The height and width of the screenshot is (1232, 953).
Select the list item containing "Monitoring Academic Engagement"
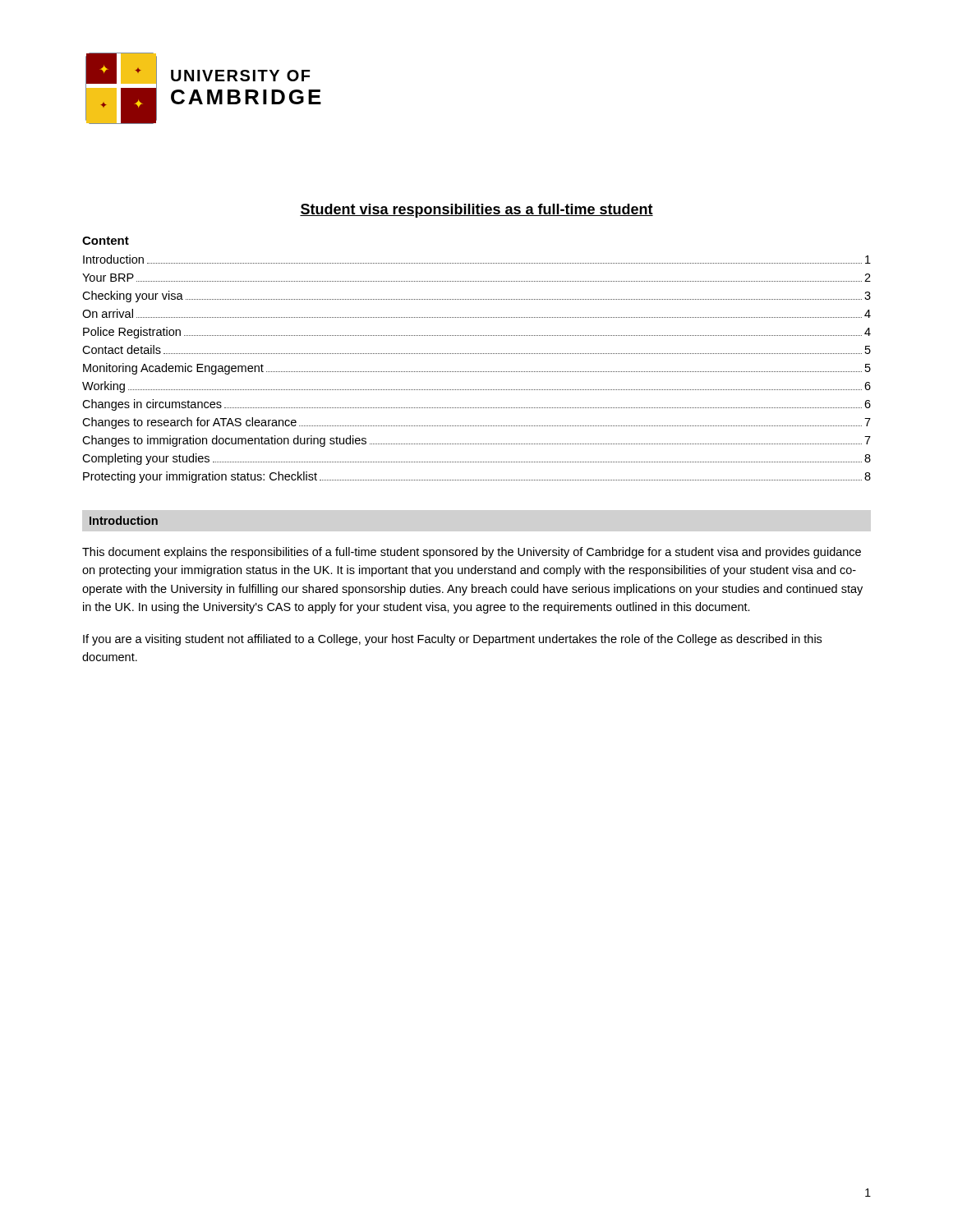476,368
